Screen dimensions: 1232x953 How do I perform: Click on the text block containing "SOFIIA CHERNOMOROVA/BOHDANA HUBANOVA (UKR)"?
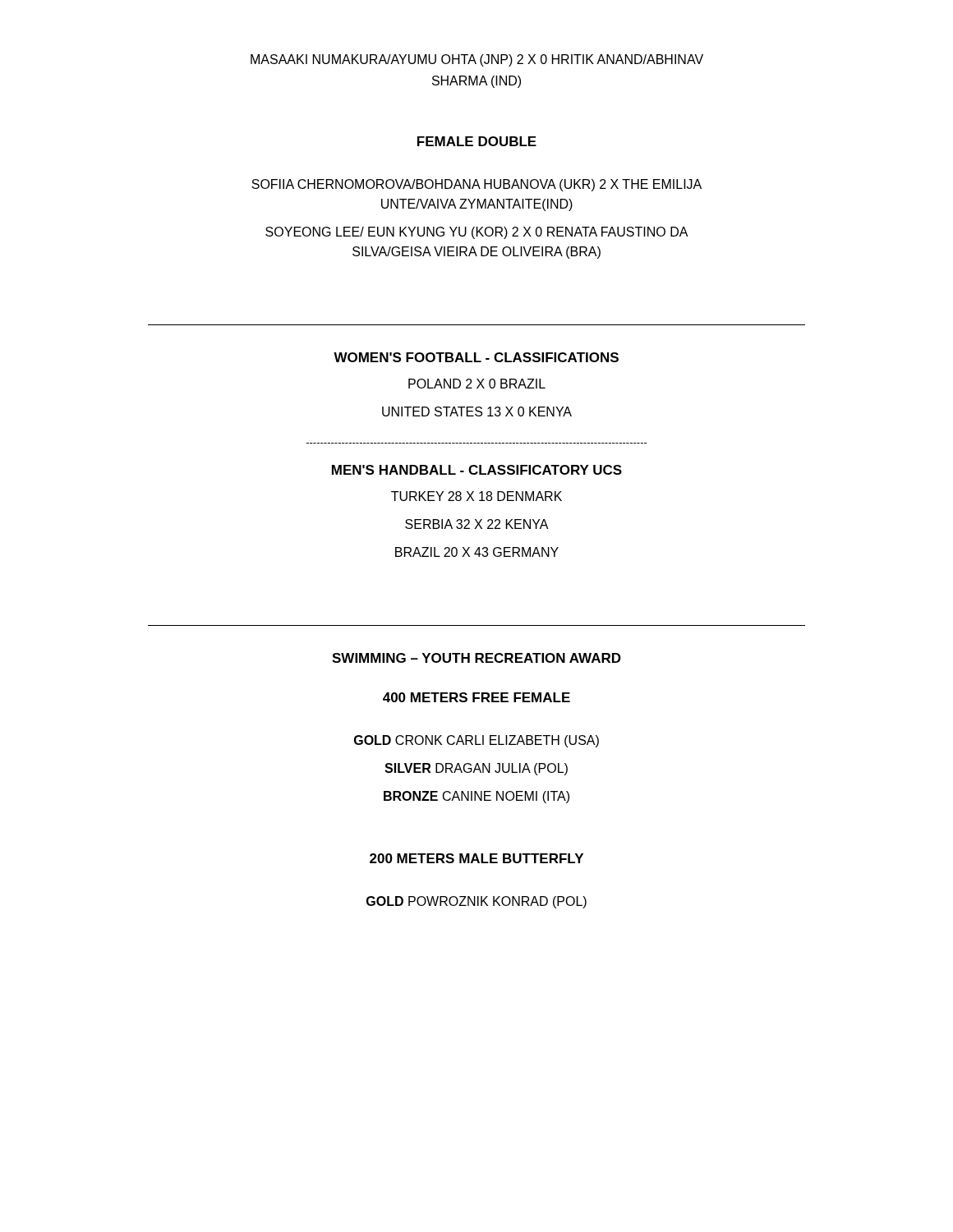(x=476, y=194)
